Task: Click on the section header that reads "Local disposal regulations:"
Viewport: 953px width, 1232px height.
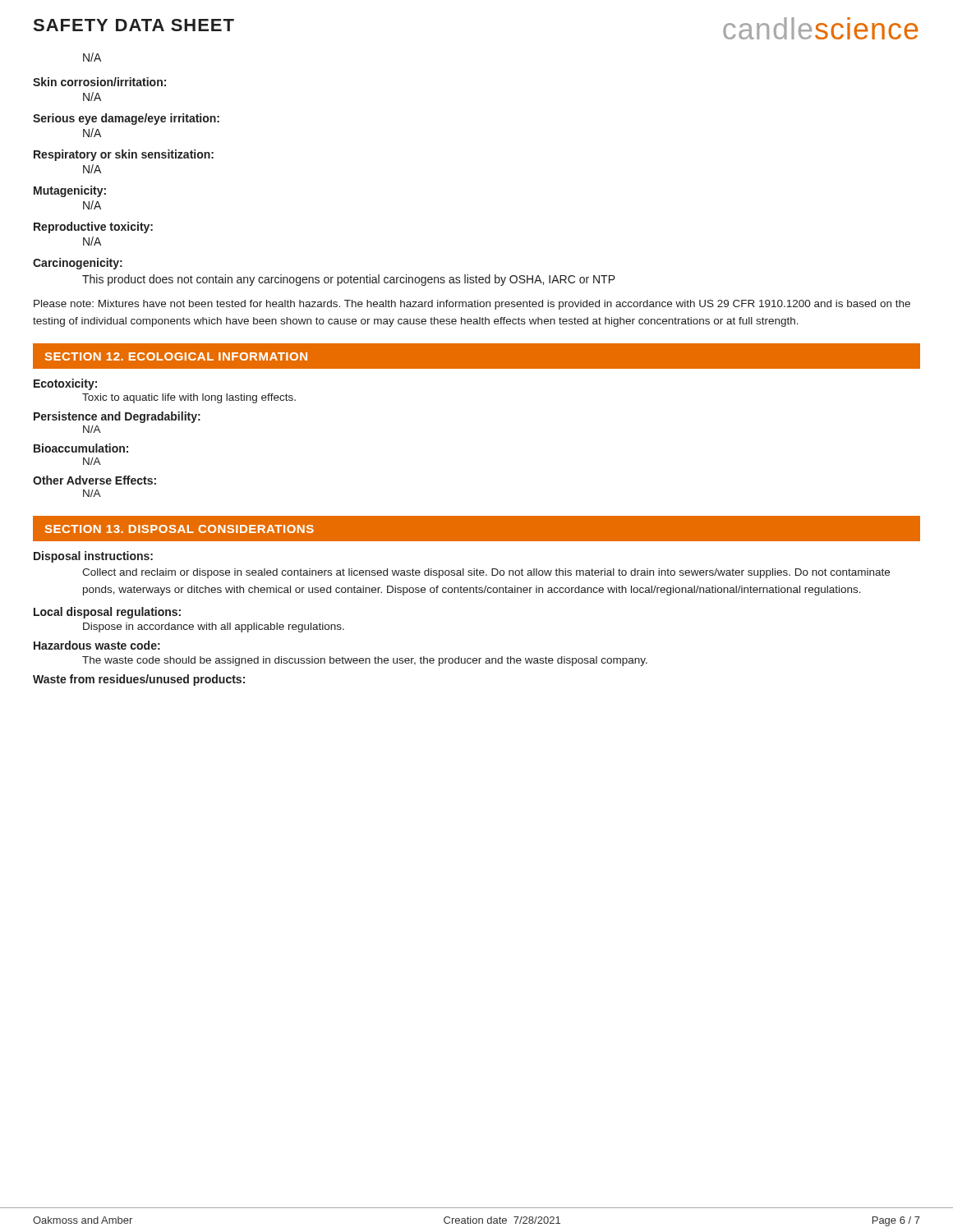Action: [x=107, y=612]
